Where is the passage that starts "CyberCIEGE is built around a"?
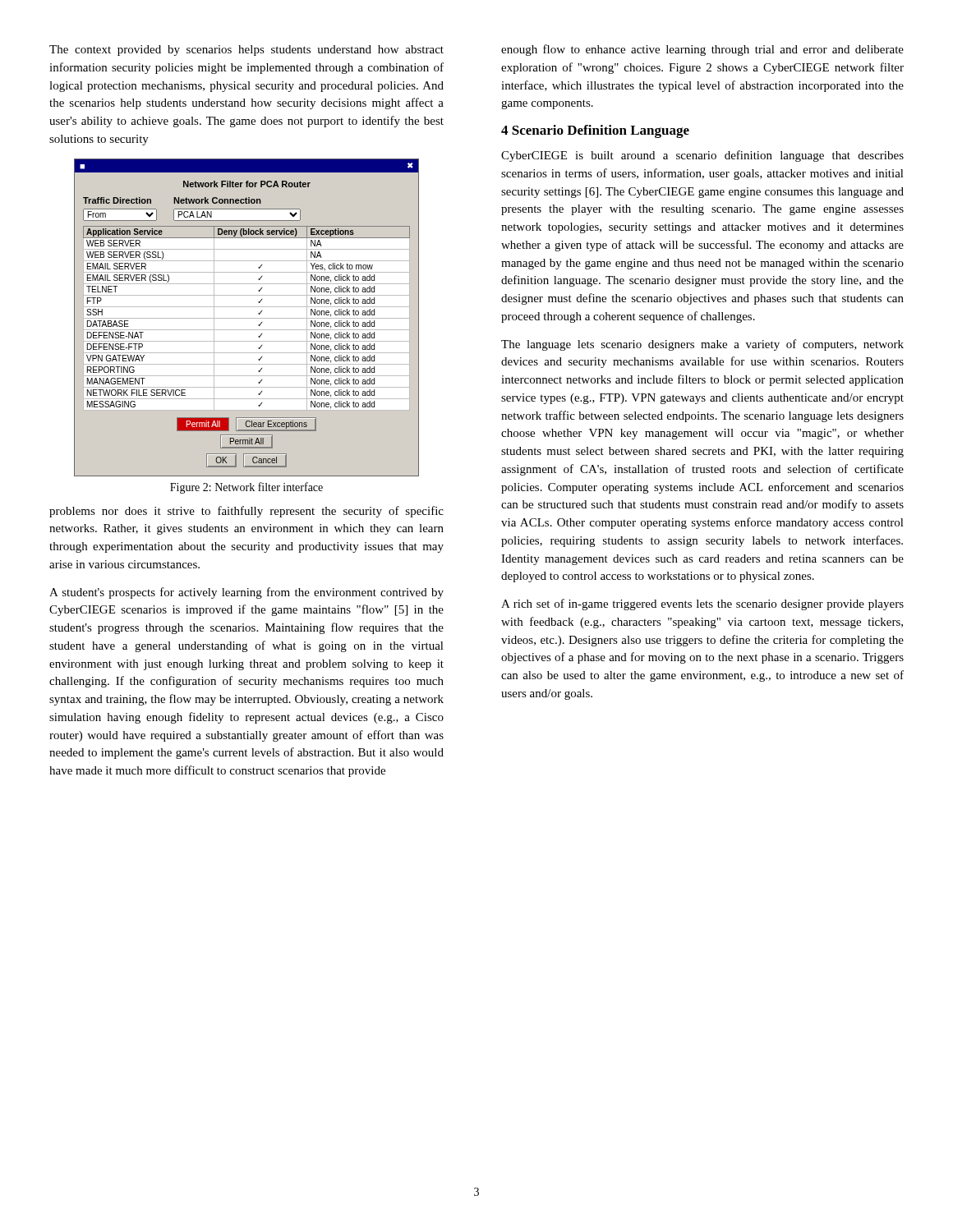Image resolution: width=953 pixels, height=1232 pixels. (702, 236)
